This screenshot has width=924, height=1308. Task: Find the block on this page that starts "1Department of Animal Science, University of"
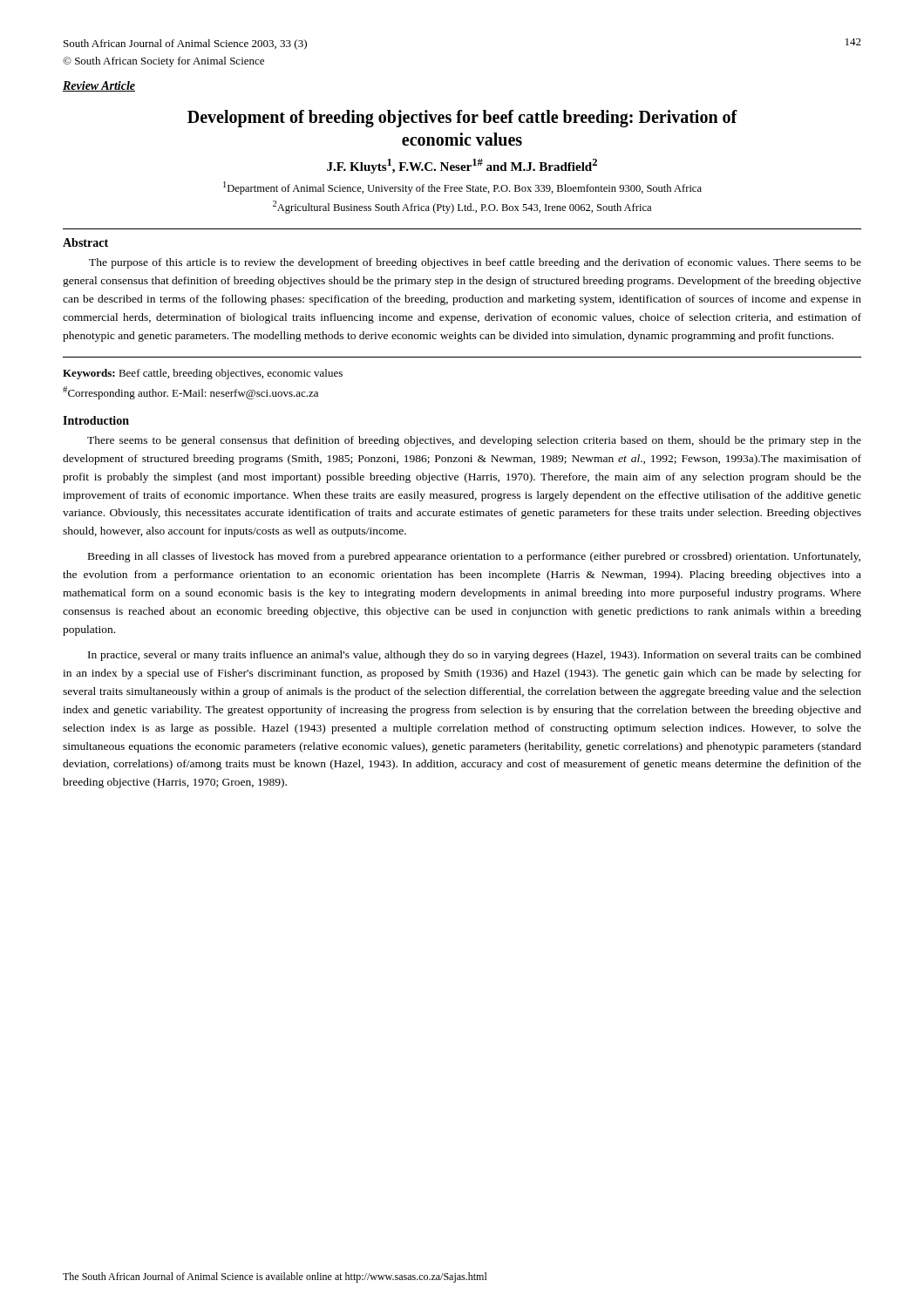coord(462,197)
